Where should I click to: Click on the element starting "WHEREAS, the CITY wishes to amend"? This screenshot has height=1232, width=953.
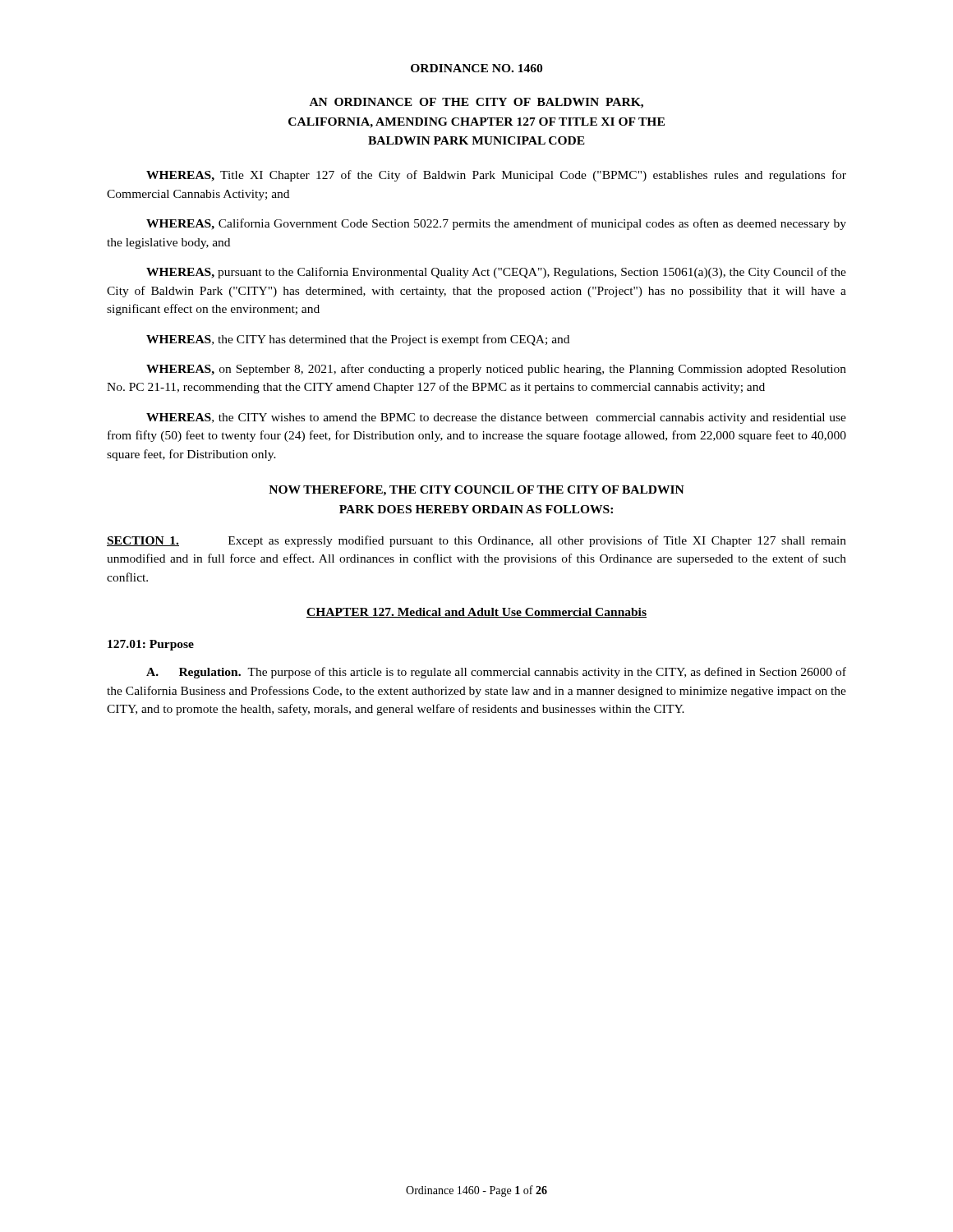(x=476, y=436)
